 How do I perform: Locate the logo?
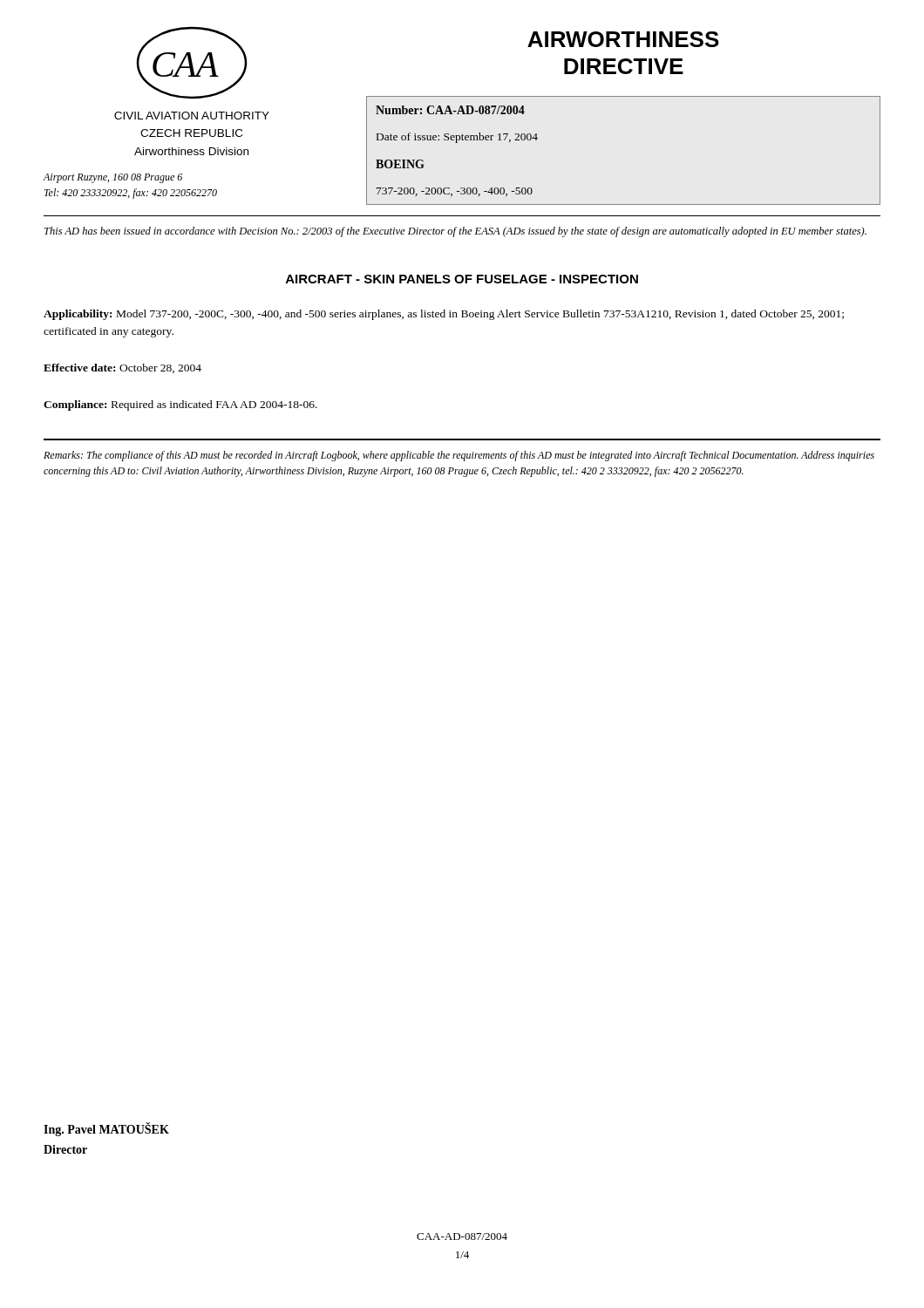click(192, 63)
